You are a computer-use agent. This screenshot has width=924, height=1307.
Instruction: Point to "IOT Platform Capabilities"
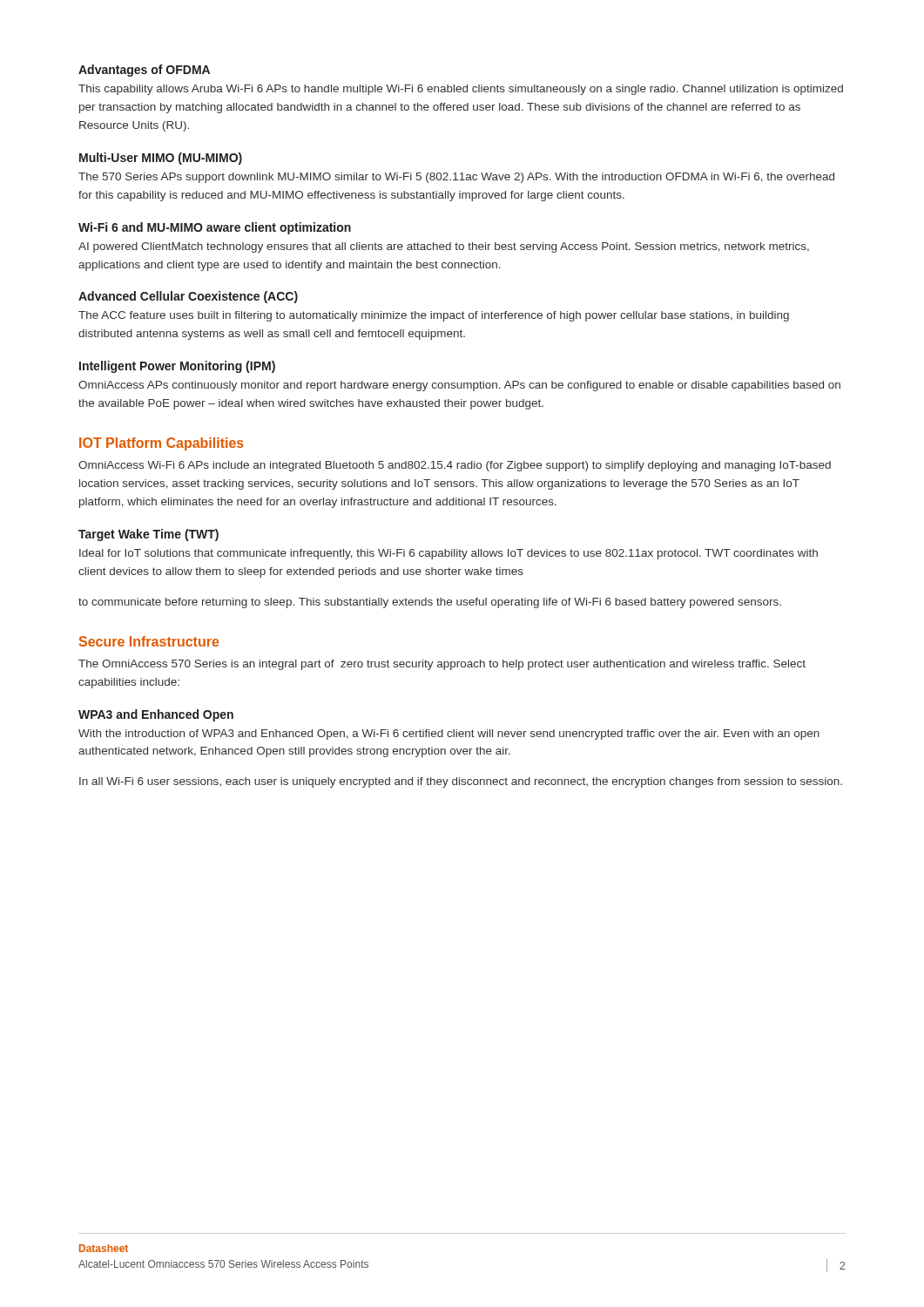coord(161,443)
